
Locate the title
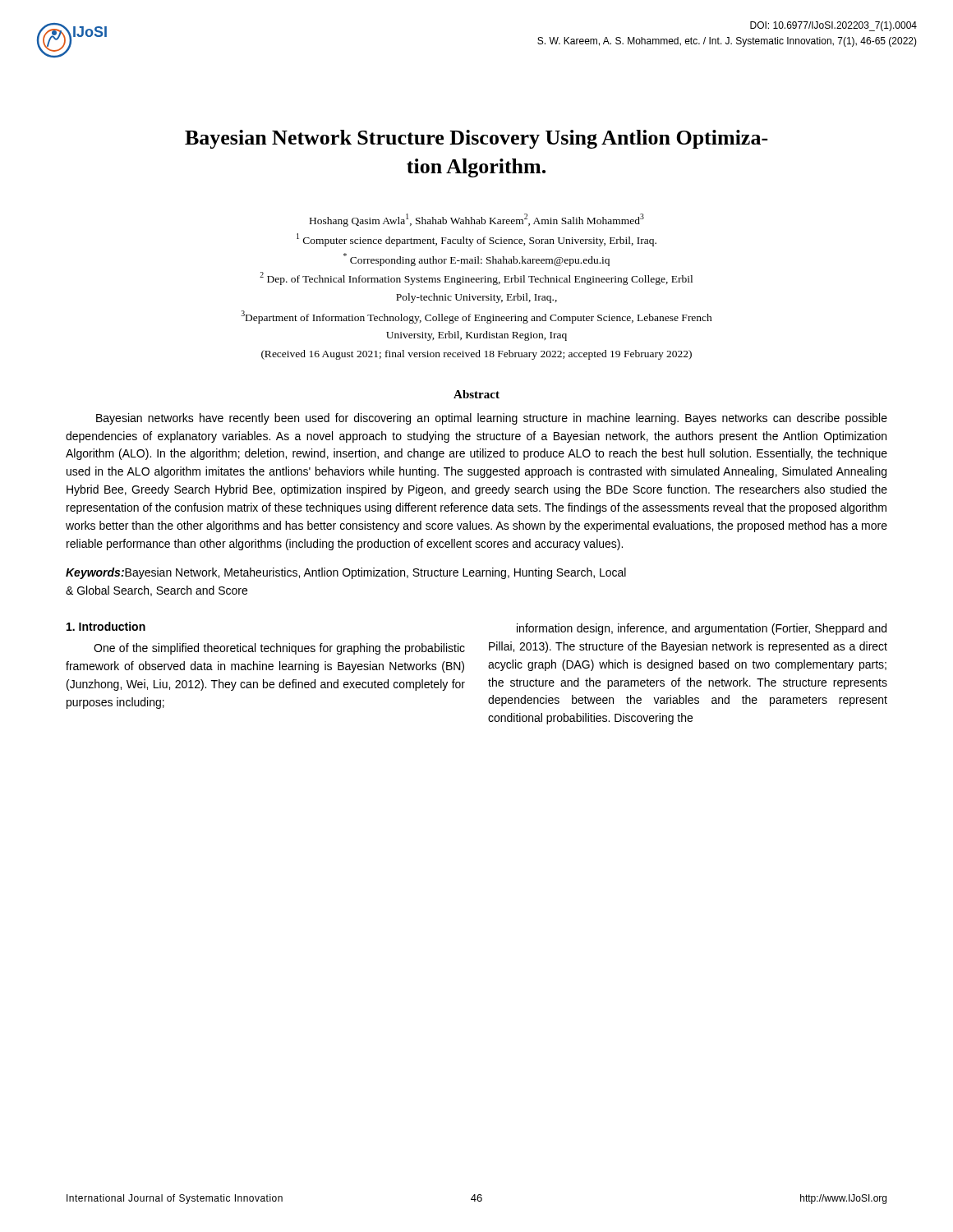(x=476, y=152)
